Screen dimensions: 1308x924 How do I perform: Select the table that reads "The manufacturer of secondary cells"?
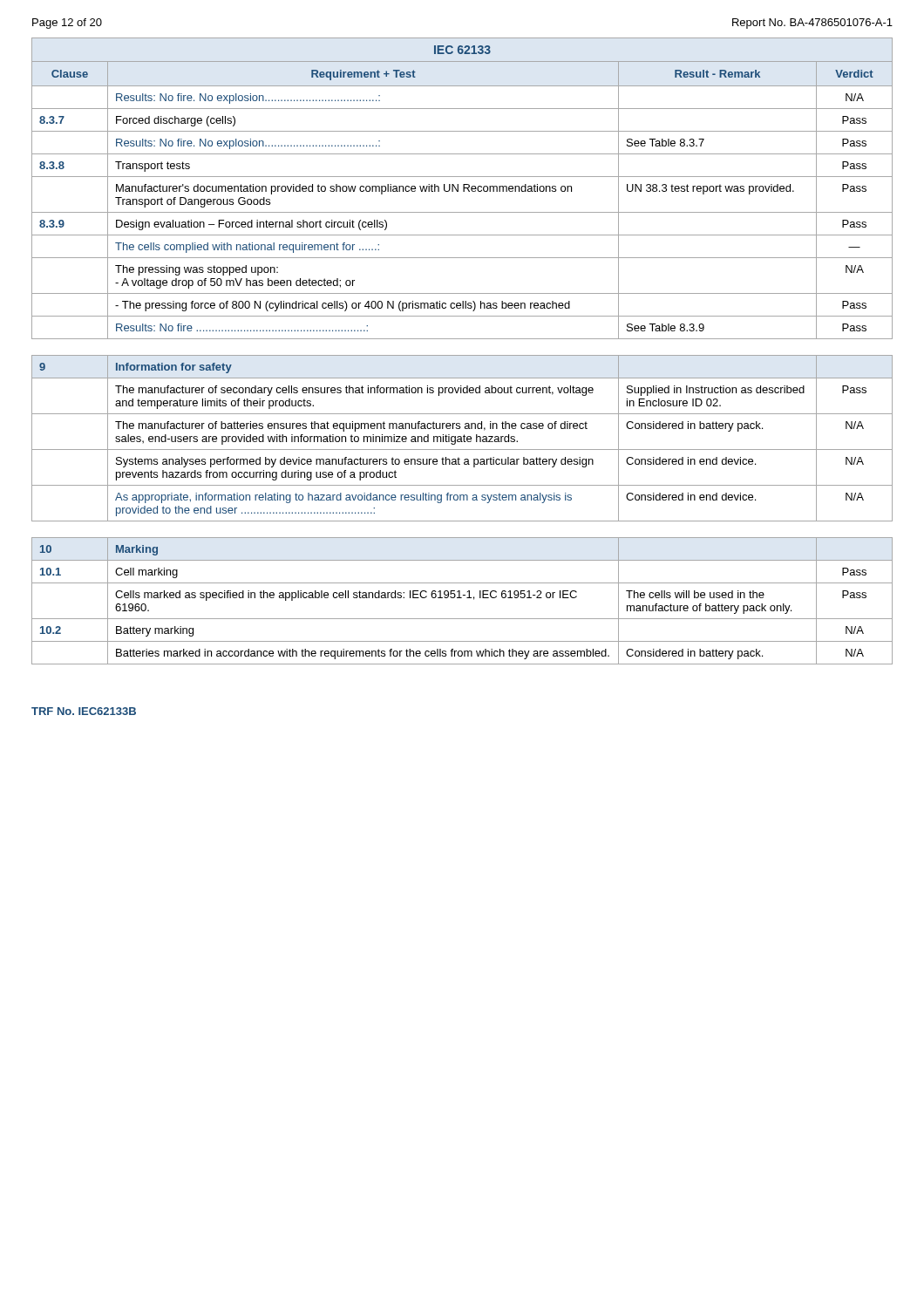click(462, 438)
